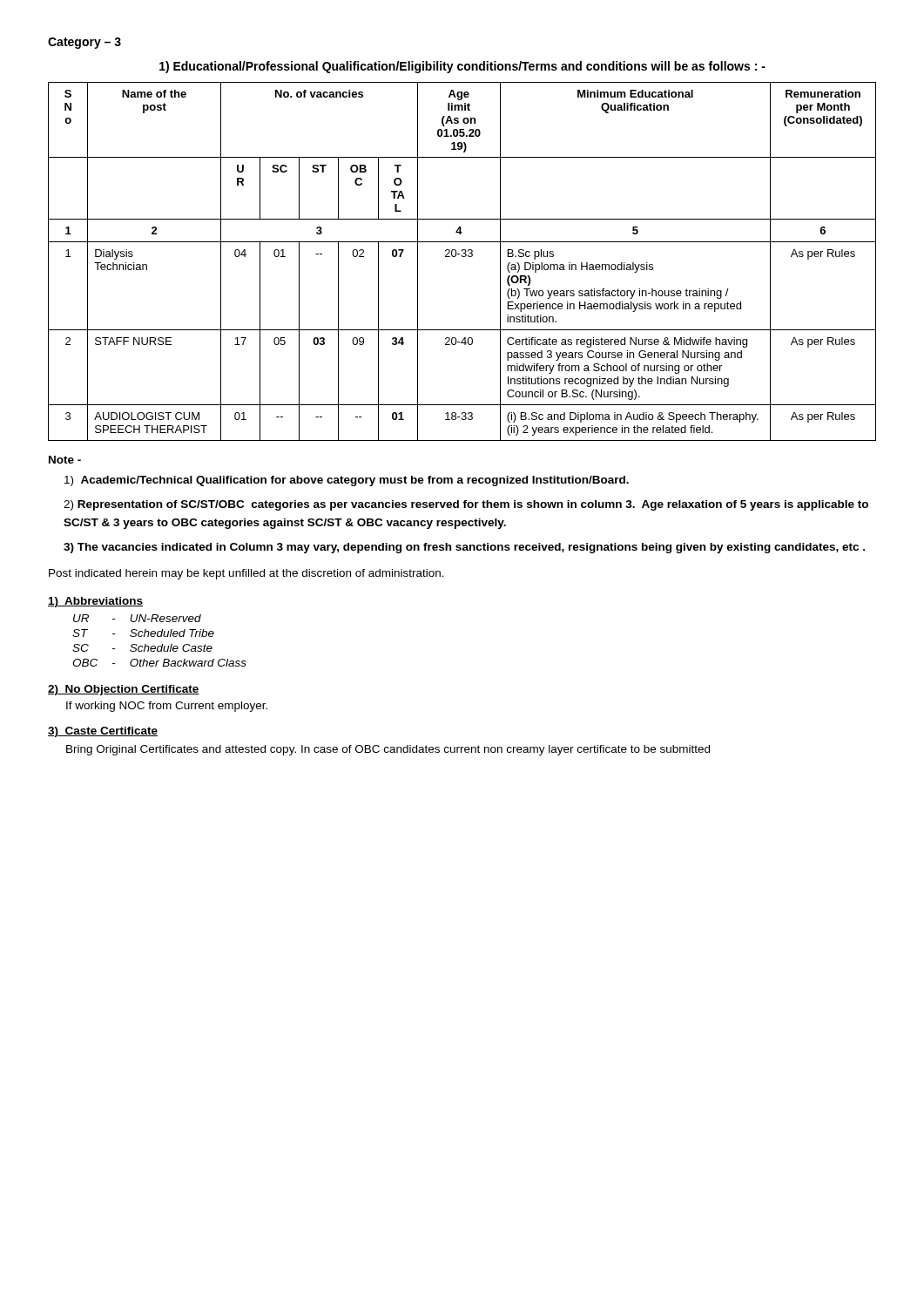
Task: Find the region starting "2) Representation of SC/ST/OBC"
Action: [466, 513]
